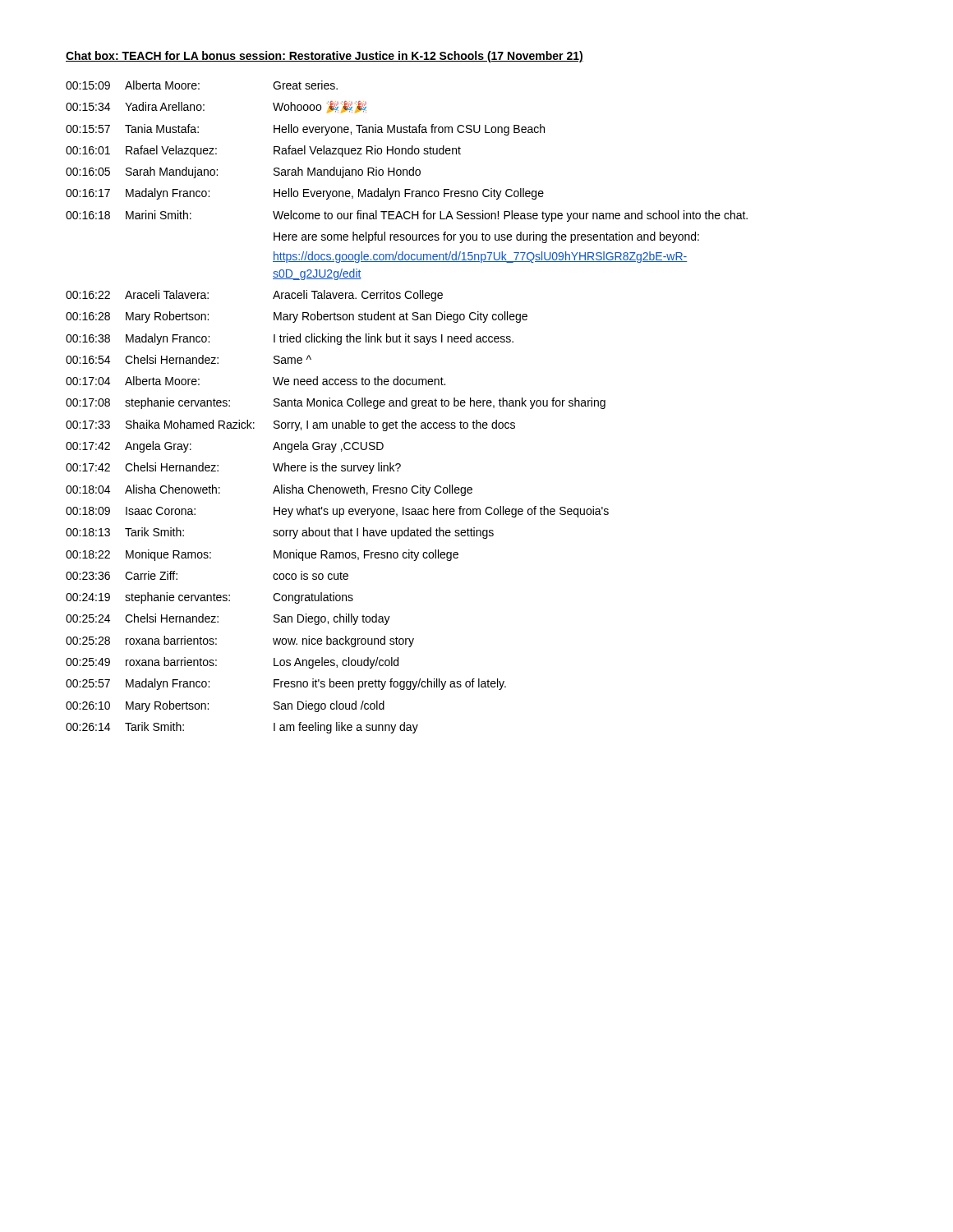
Task: Click on the passage starting "00:15:09 Alberta Moore: Great series."
Action: point(202,85)
